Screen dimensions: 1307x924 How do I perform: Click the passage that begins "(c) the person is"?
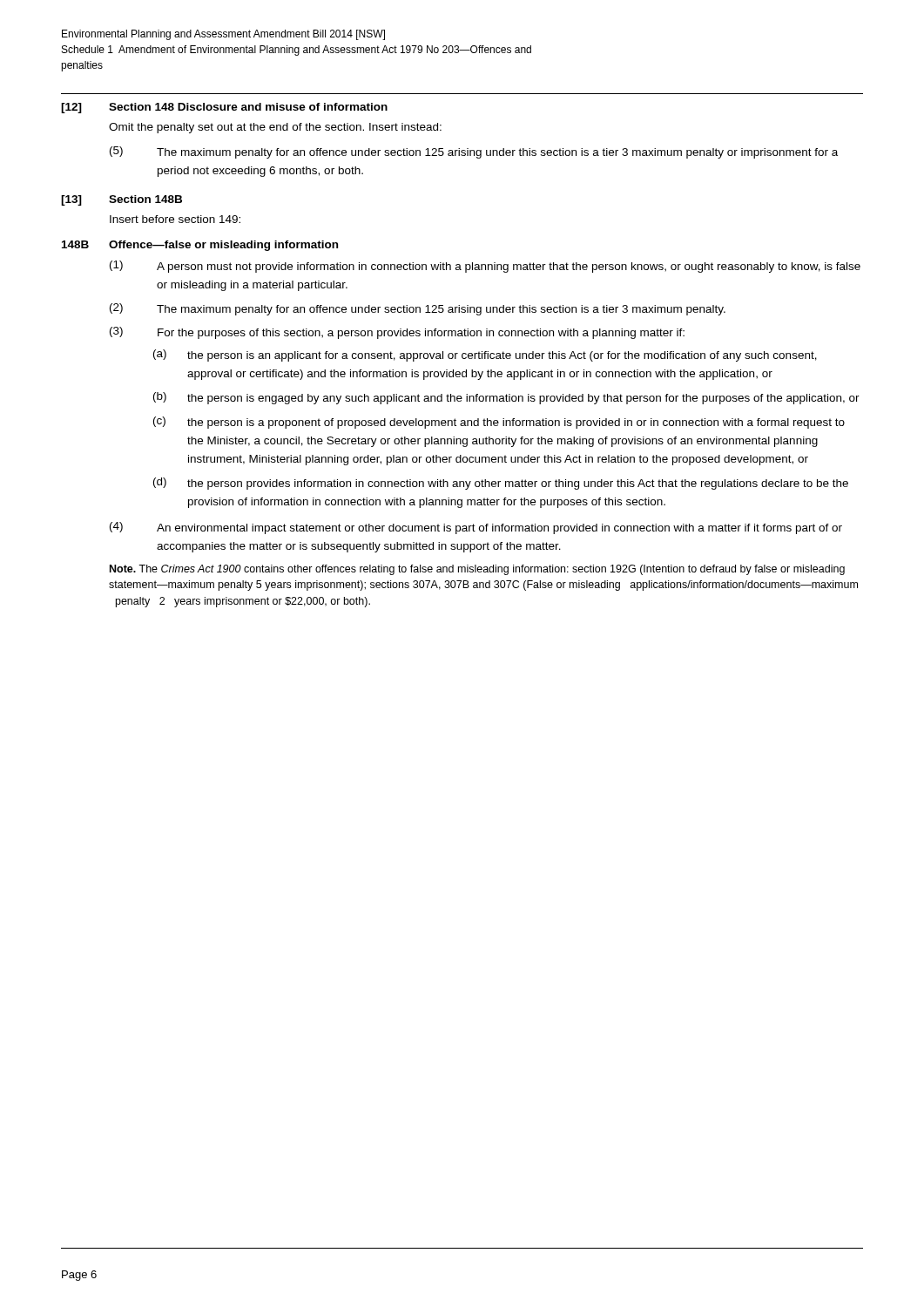click(508, 441)
